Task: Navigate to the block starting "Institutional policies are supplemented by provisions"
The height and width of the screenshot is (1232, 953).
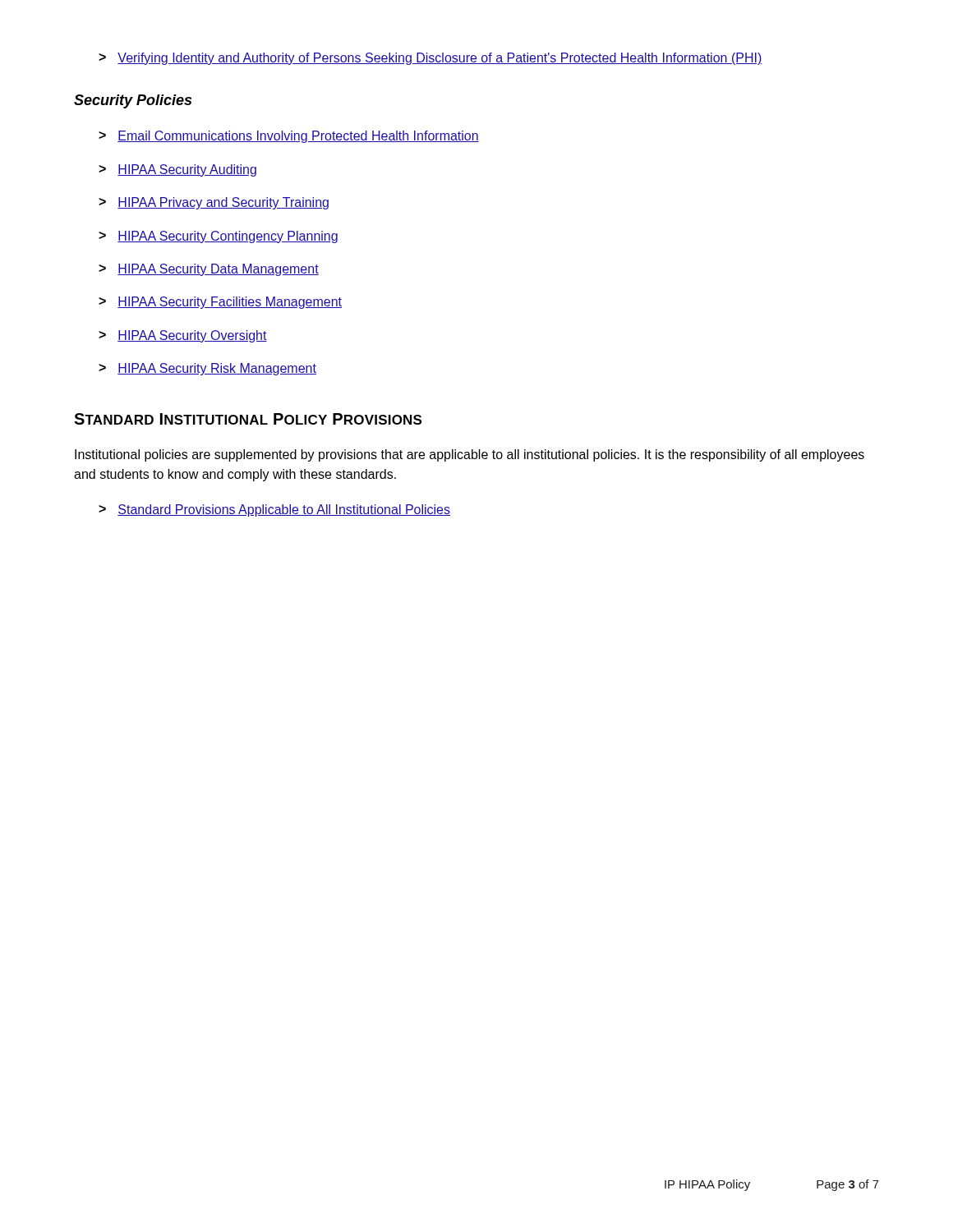Action: click(x=469, y=464)
